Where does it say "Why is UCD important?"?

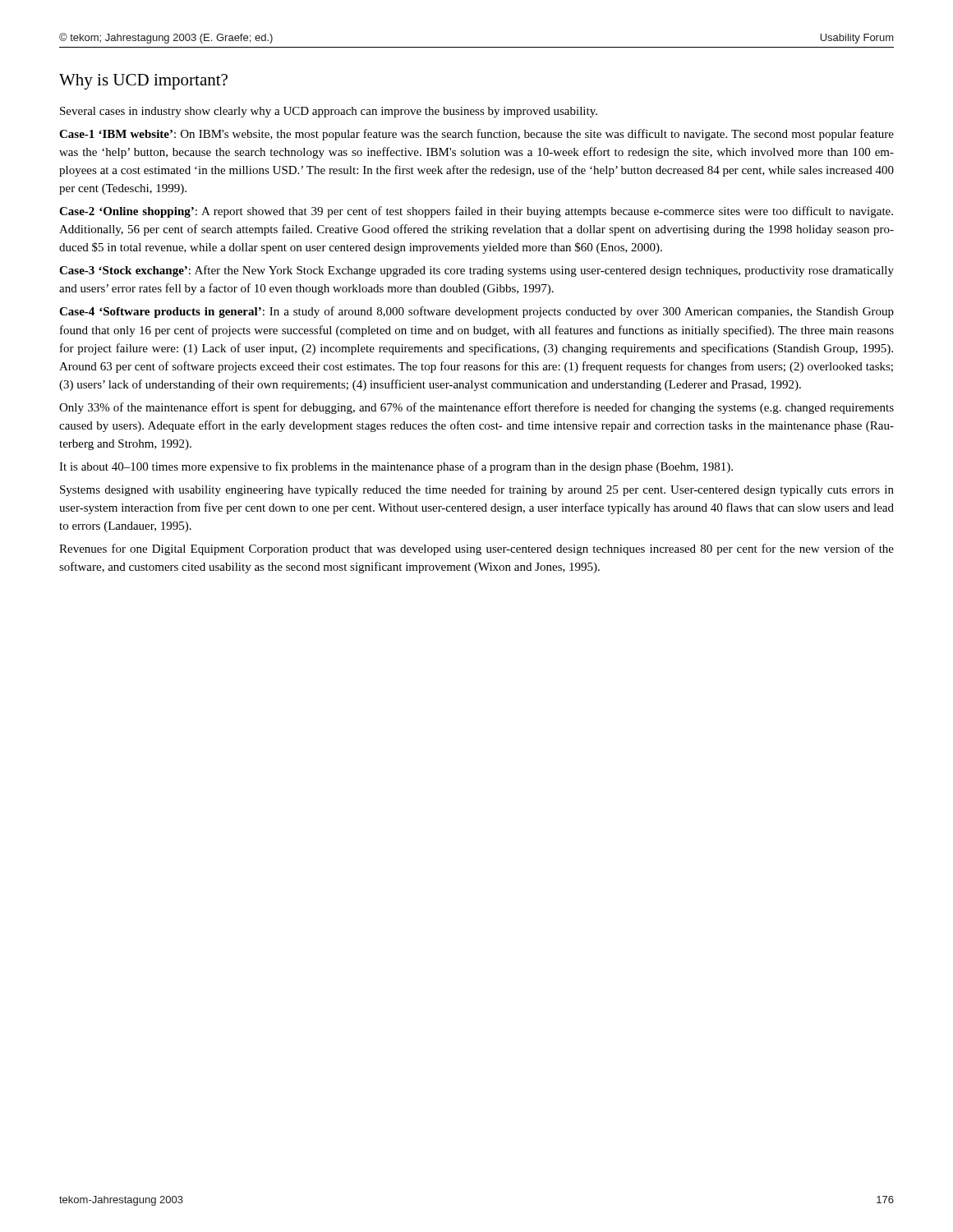tap(144, 80)
